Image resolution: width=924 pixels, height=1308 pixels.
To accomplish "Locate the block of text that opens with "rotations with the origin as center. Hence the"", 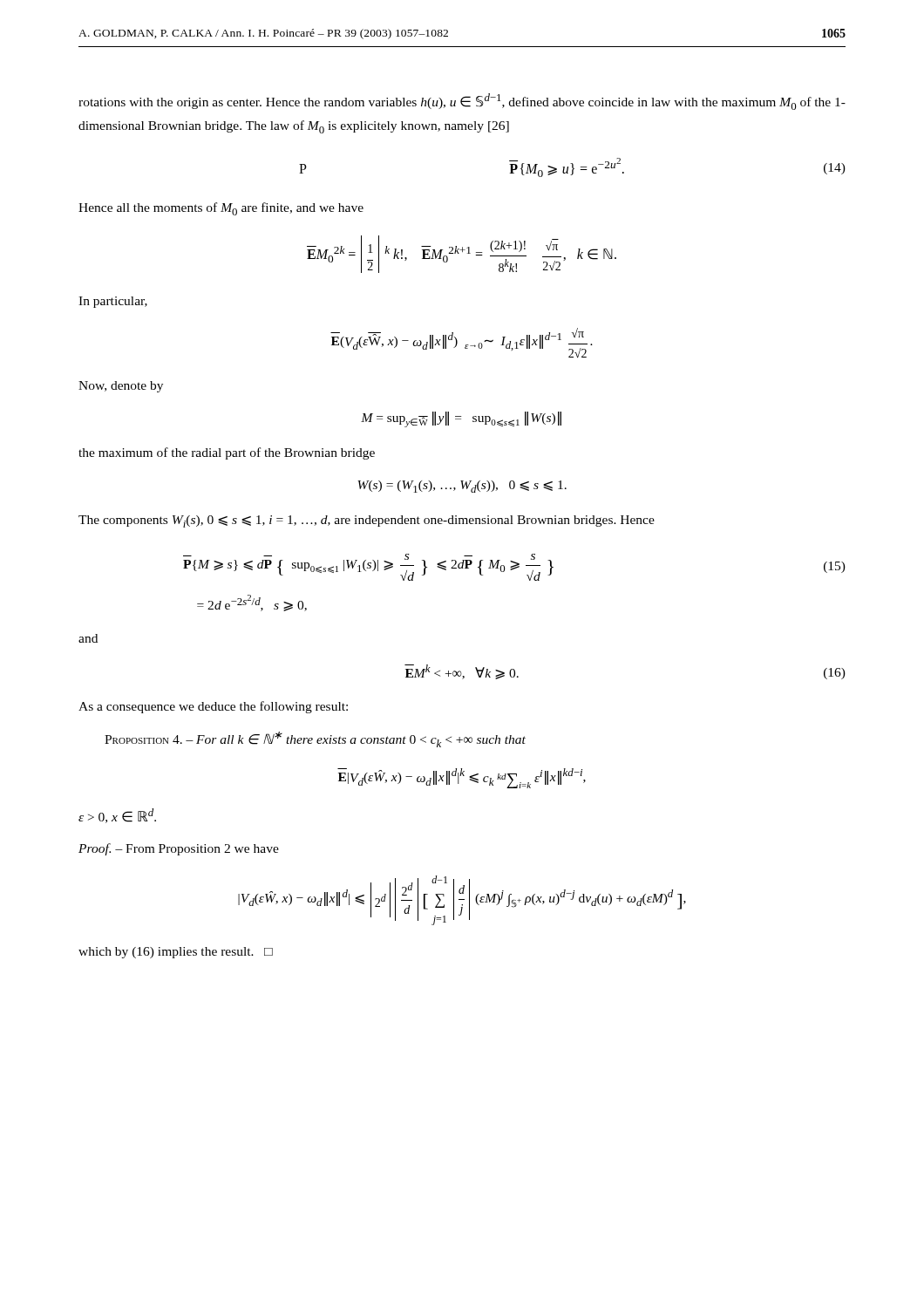I will 462,113.
